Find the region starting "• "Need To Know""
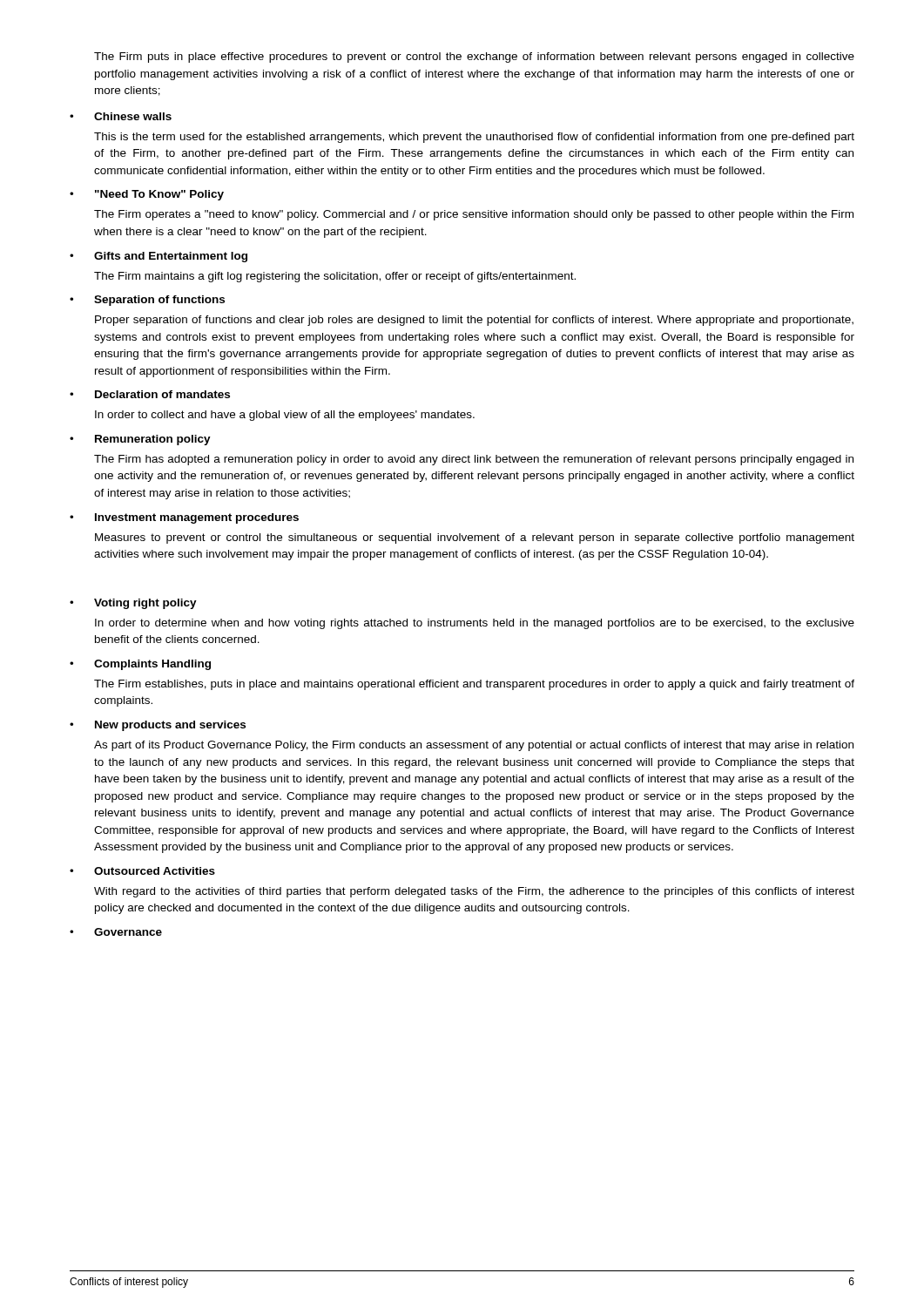Viewport: 924px width, 1307px height. (462, 218)
